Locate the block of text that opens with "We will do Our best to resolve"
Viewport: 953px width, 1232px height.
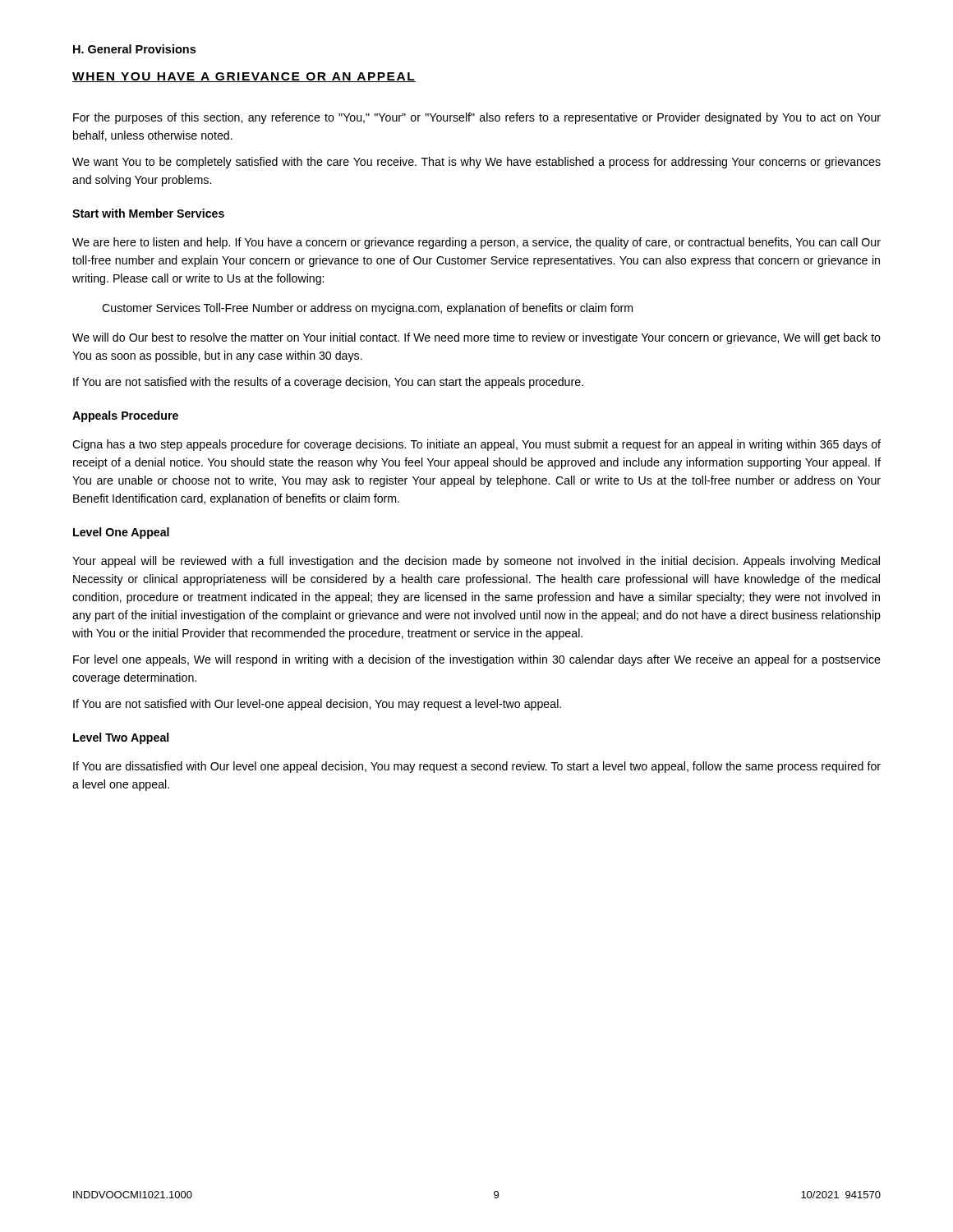point(476,347)
